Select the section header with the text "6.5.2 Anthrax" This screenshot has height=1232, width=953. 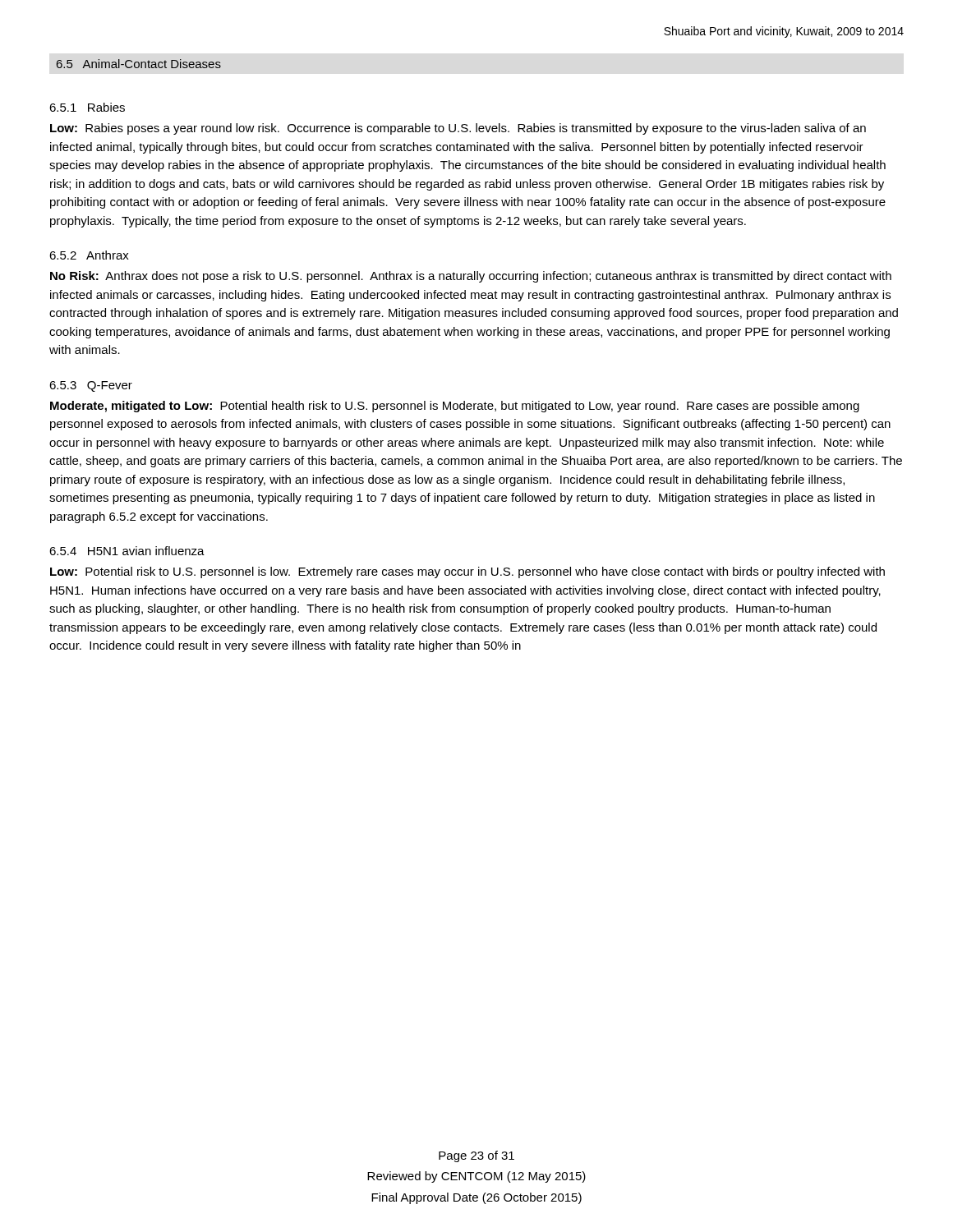[89, 255]
